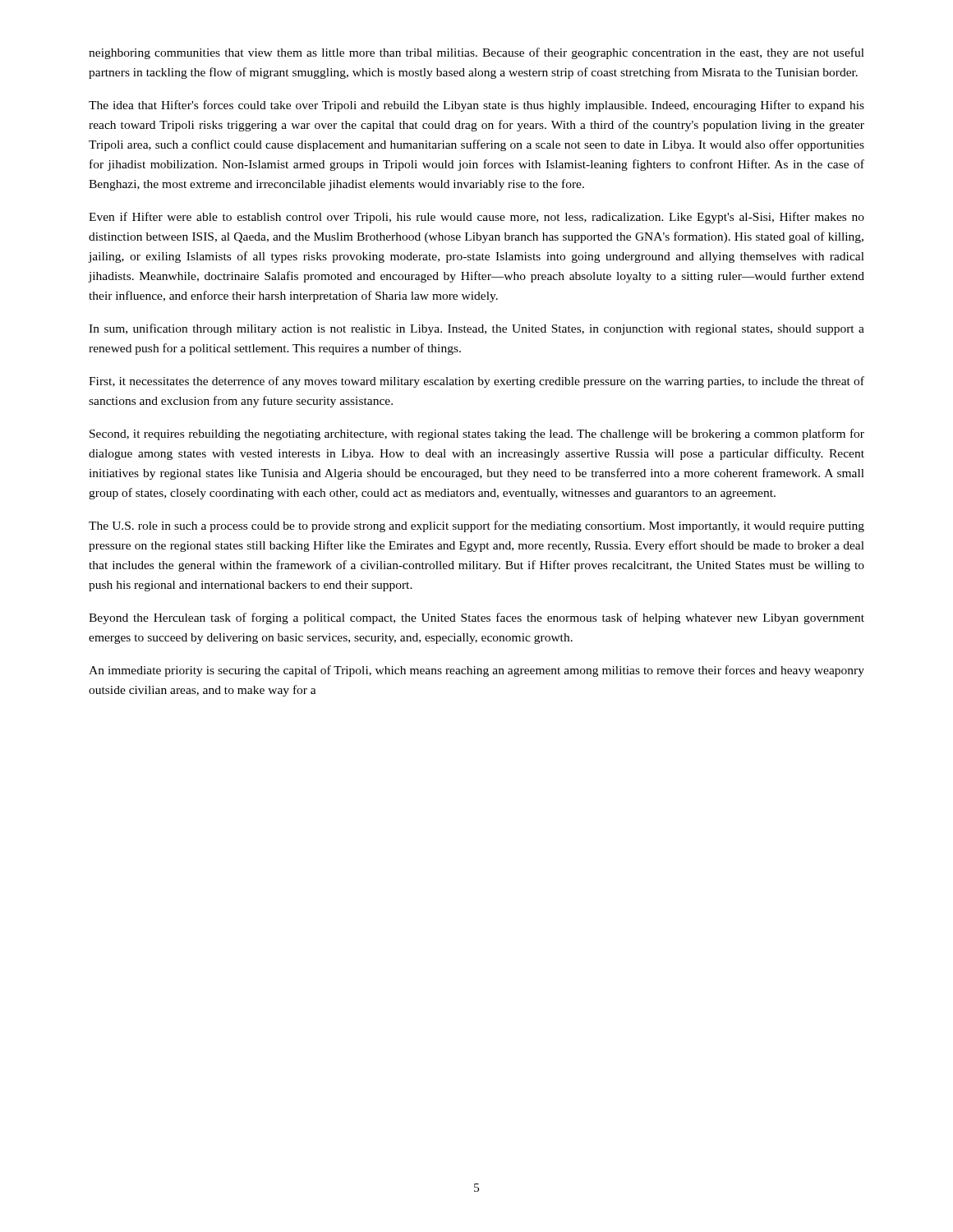
Task: Find the text block starting "An immediate priority is securing the capital of"
Action: tap(476, 680)
